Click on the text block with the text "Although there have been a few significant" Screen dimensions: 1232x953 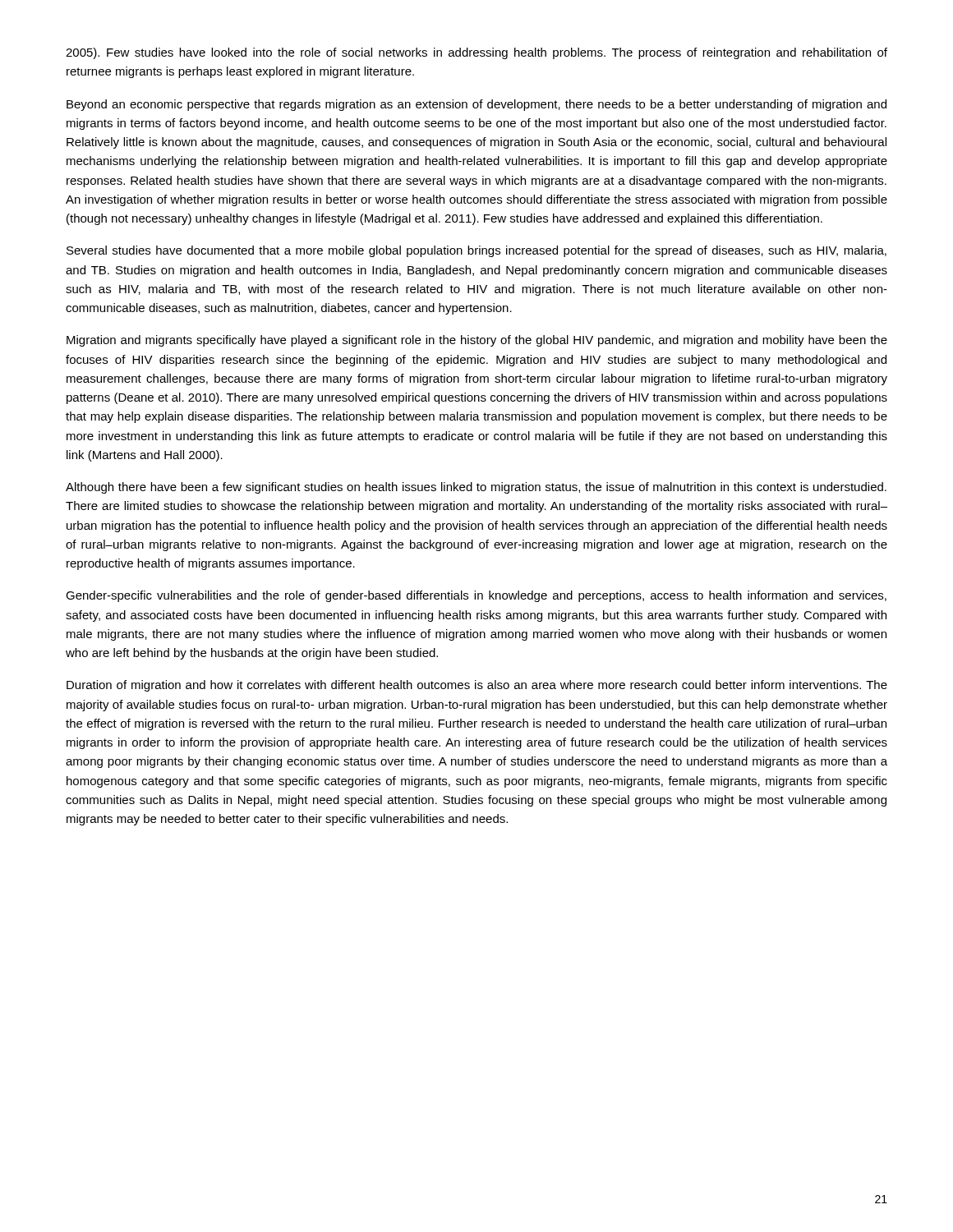tap(476, 525)
